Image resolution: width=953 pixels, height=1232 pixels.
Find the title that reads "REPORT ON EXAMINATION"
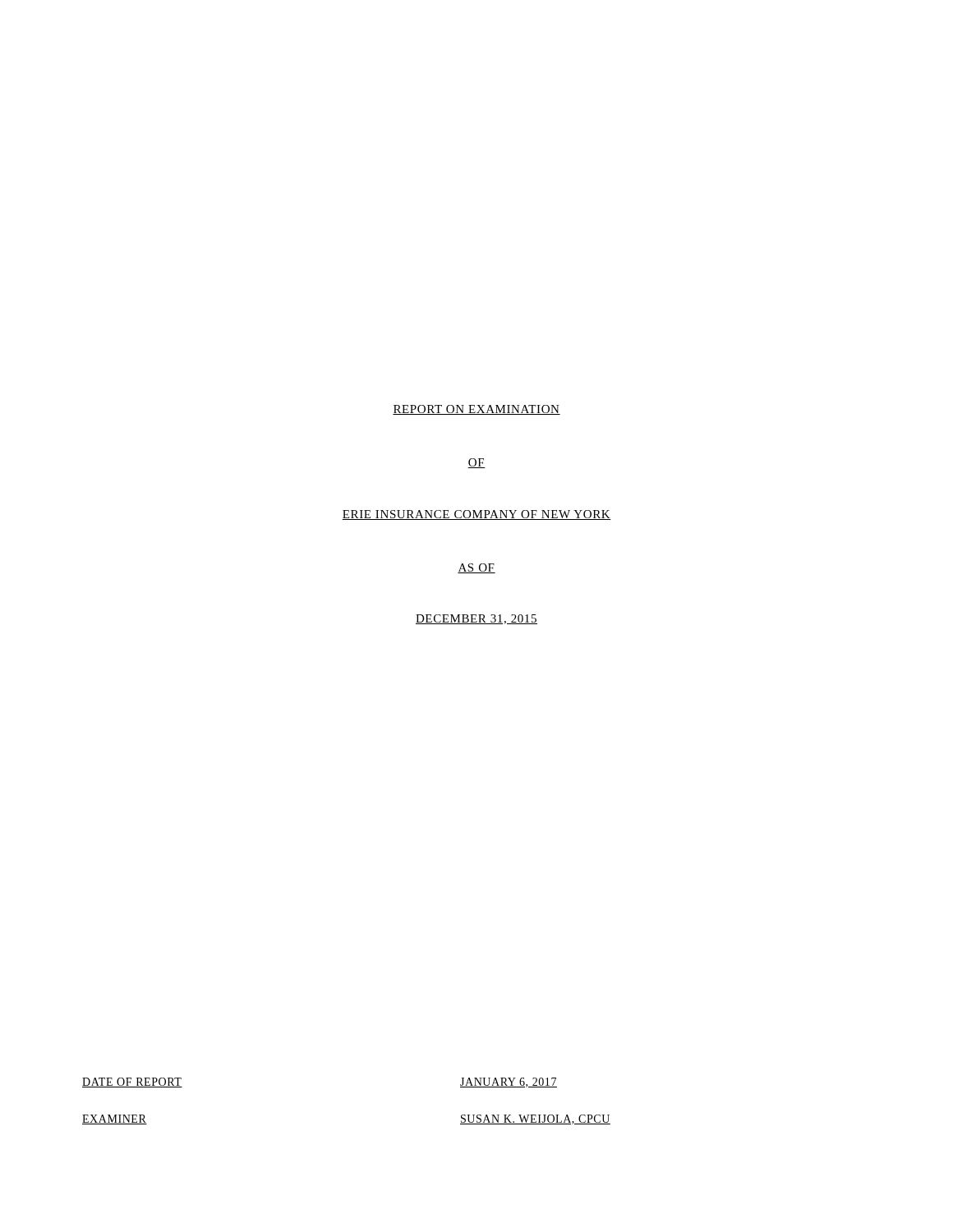pyautogui.click(x=476, y=409)
